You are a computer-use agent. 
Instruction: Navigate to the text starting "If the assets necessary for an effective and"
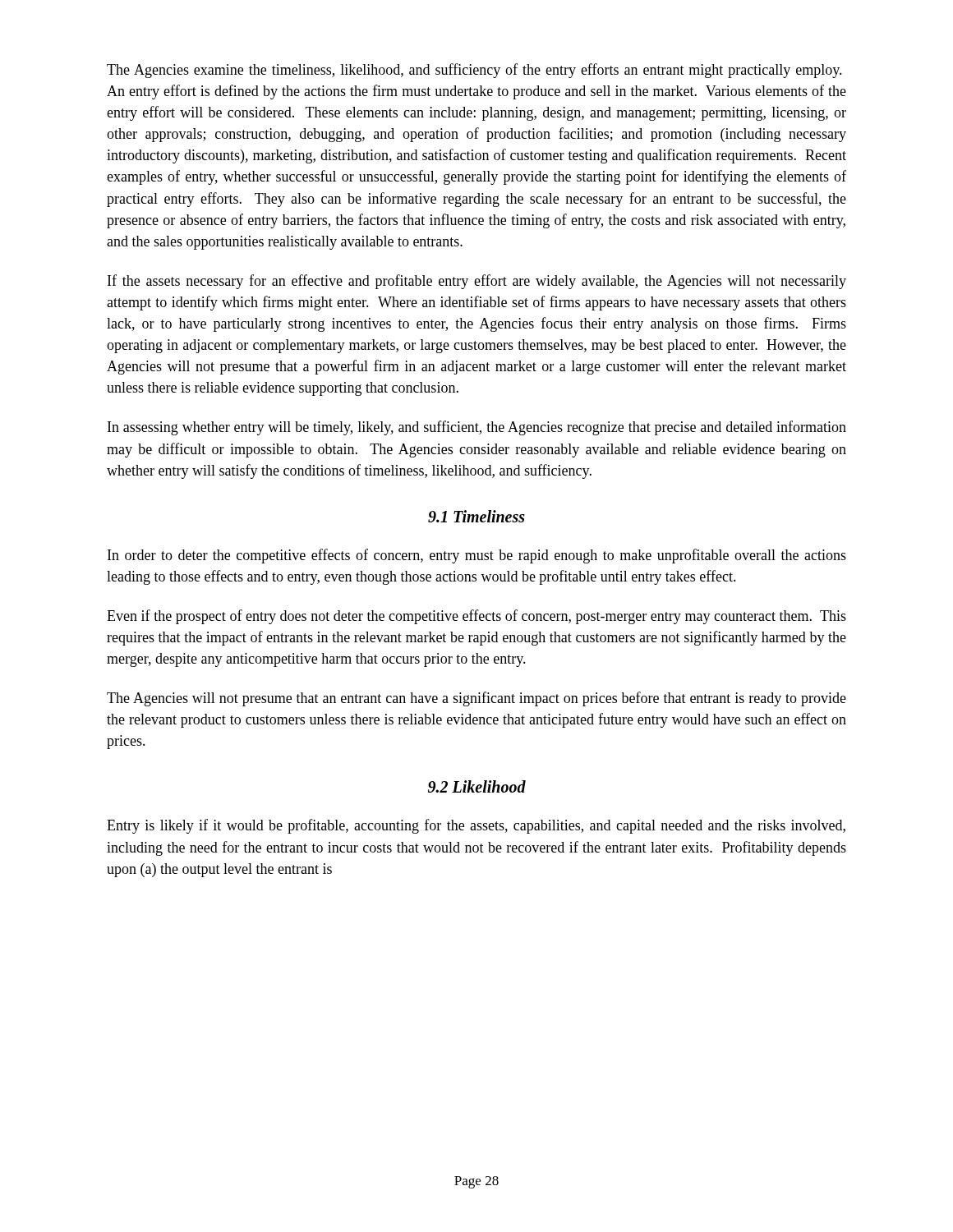click(x=476, y=334)
